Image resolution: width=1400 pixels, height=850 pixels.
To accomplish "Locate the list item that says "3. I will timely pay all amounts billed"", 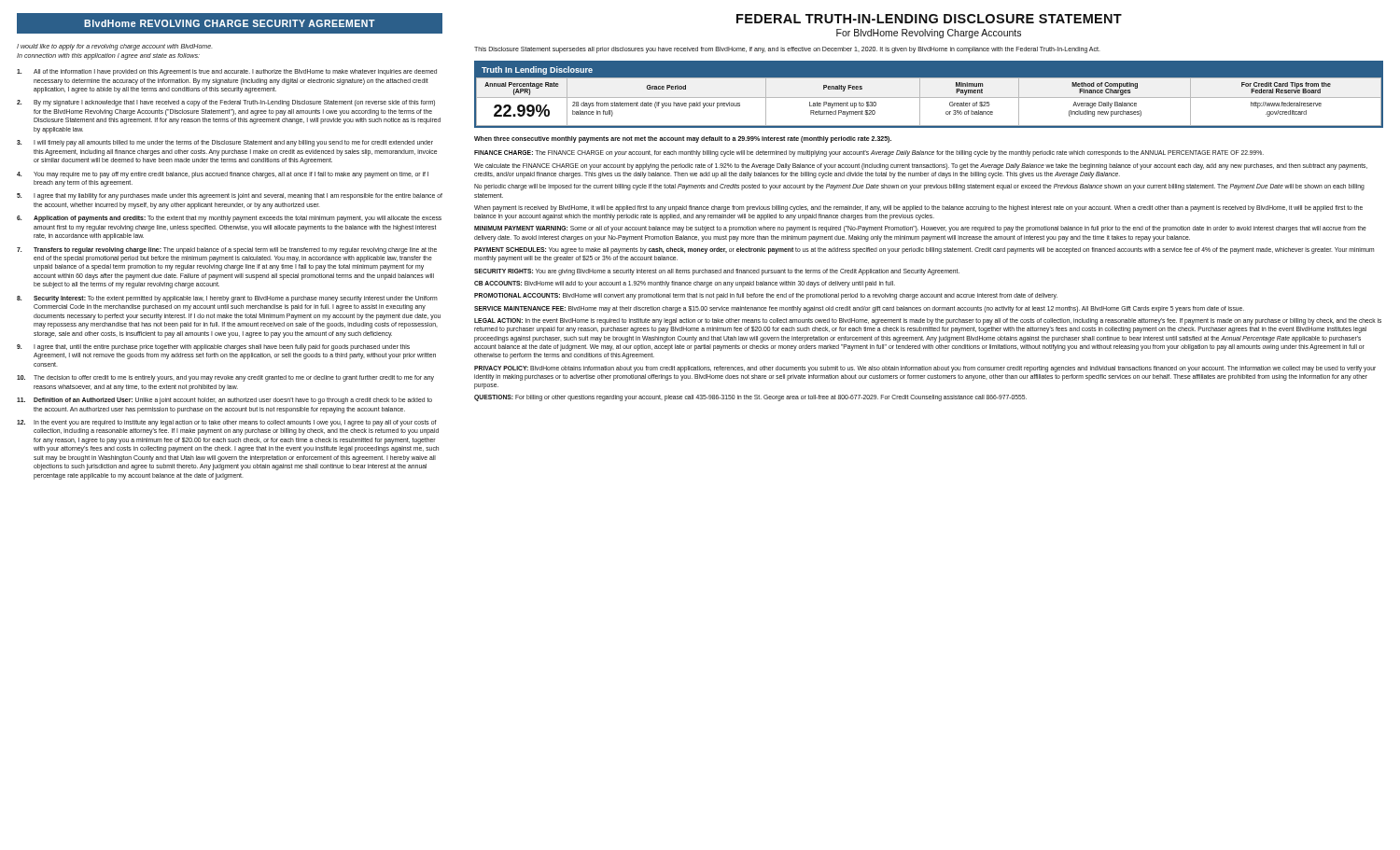I will pos(230,151).
